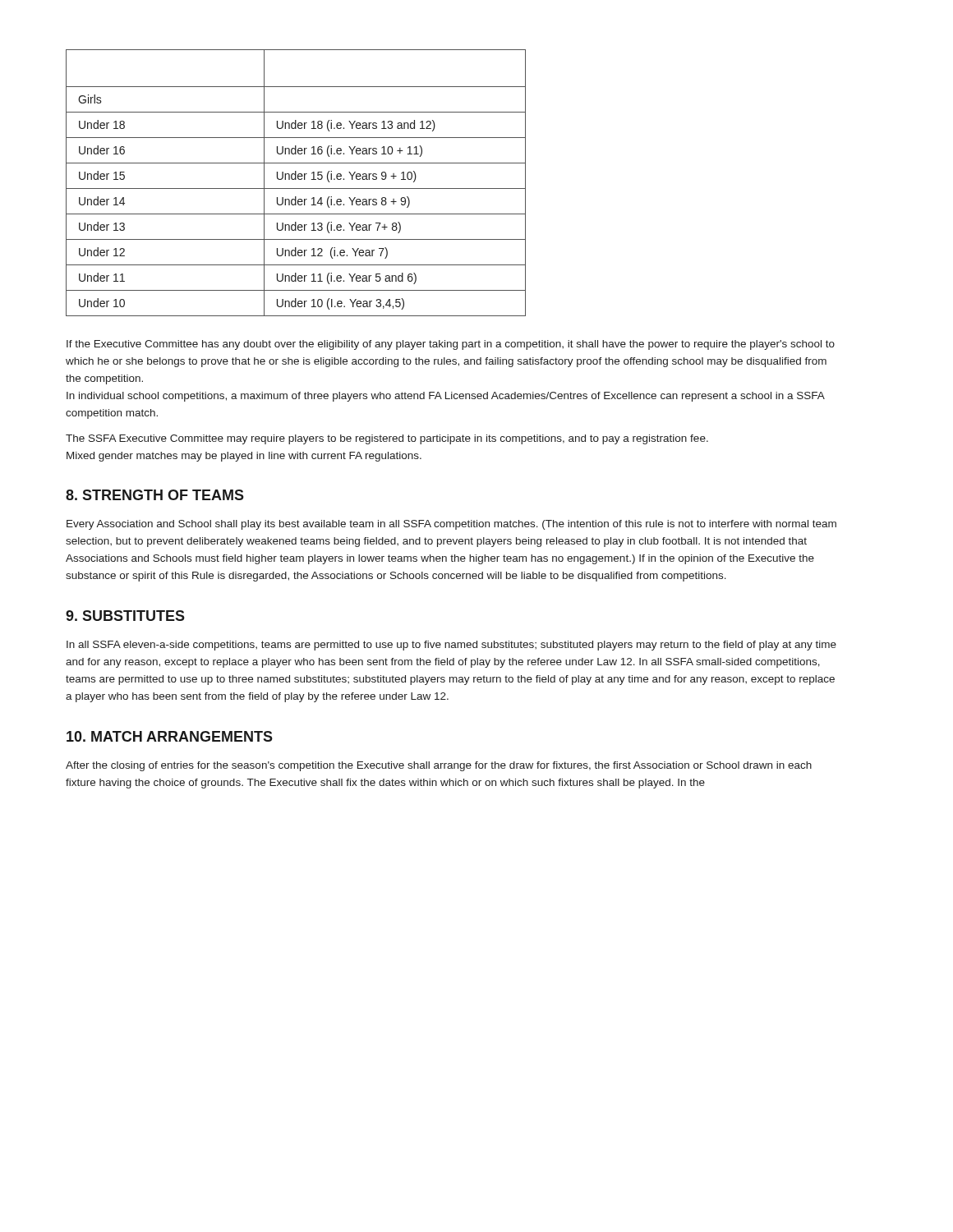Click the passage that begins "In all SSFA eleven-a-side"
The image size is (953, 1232).
click(451, 670)
